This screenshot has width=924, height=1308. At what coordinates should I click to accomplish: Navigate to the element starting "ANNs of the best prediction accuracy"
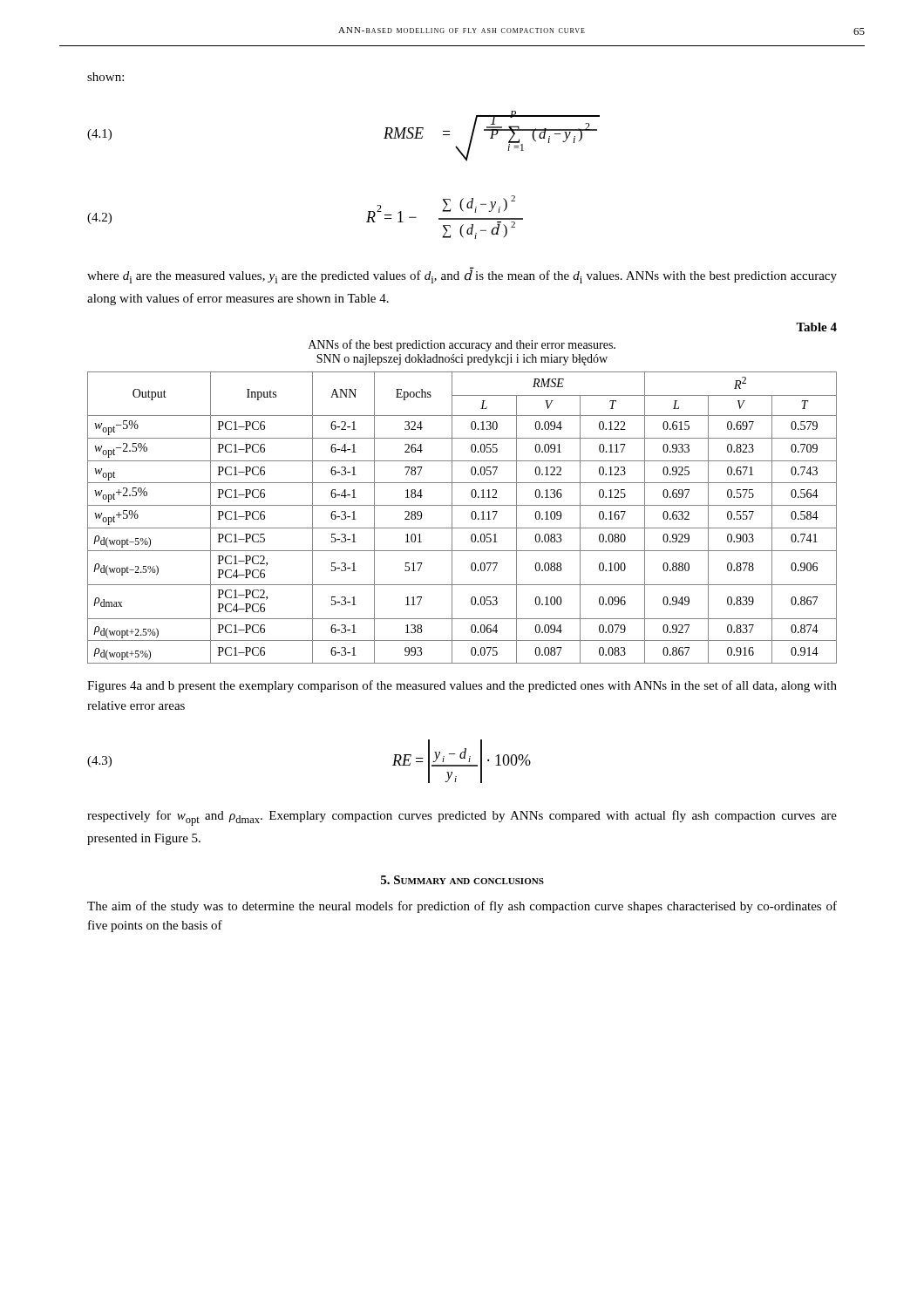[462, 352]
